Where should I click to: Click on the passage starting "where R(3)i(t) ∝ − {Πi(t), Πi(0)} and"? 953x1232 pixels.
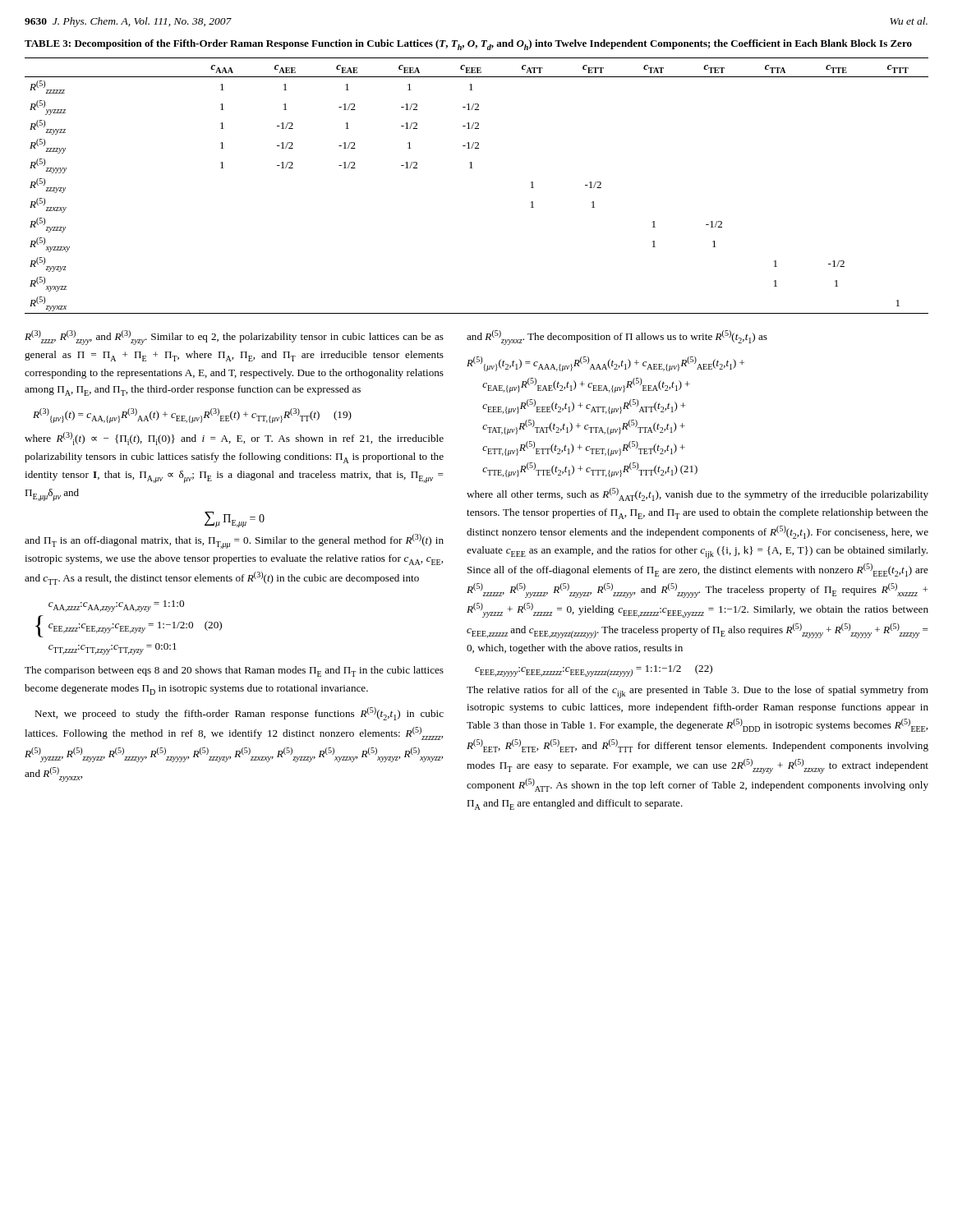[x=234, y=465]
